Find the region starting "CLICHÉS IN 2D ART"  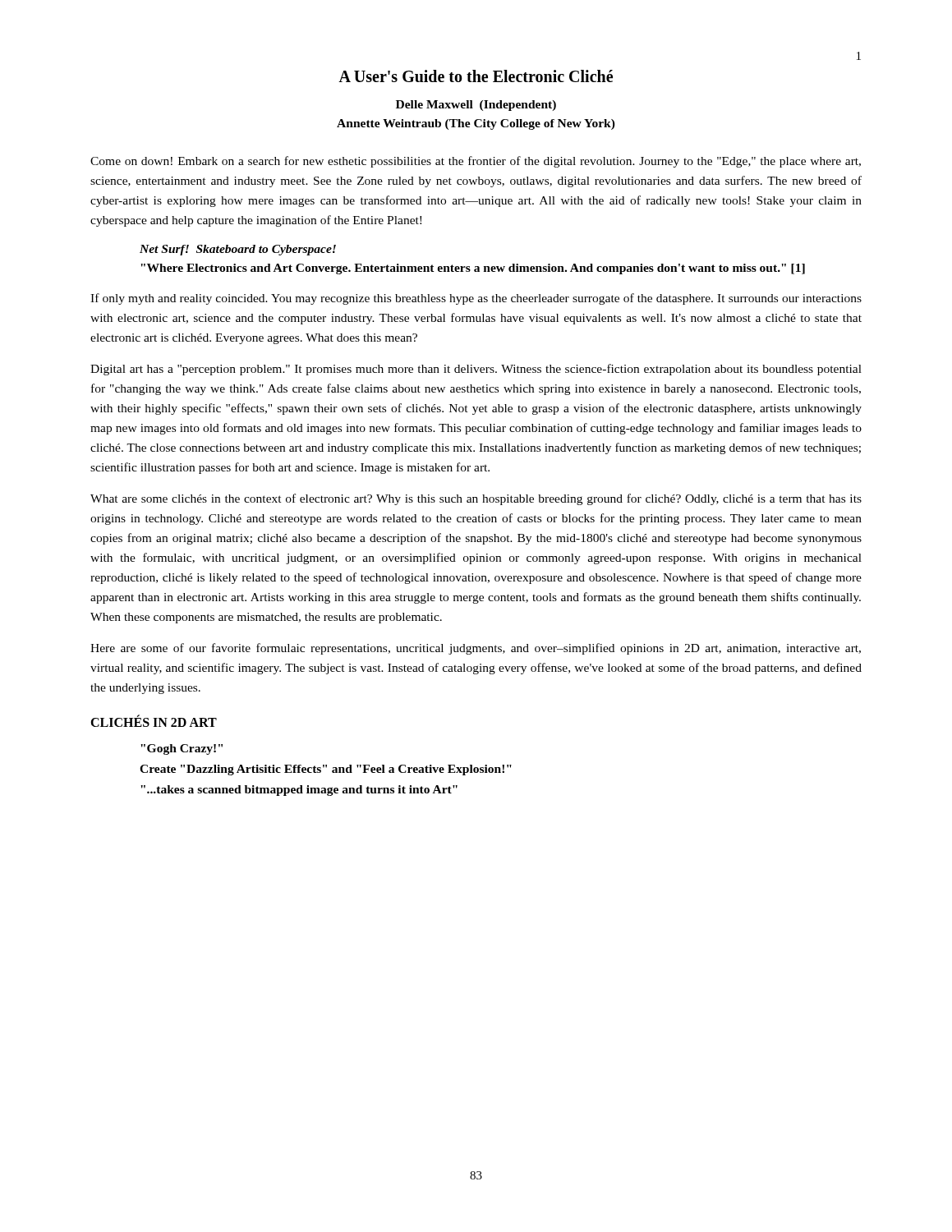[153, 722]
